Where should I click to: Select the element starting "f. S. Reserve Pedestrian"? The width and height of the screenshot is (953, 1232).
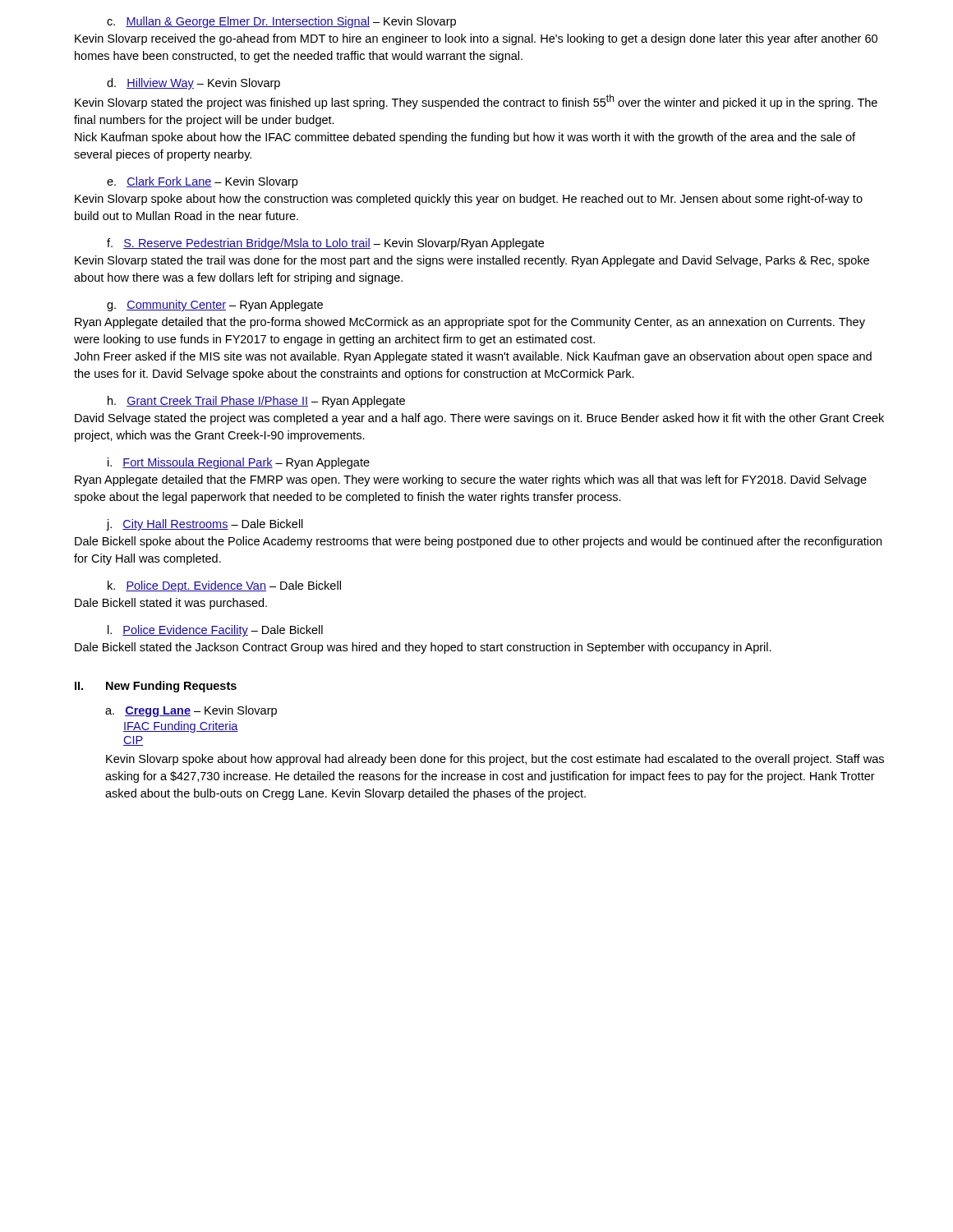pos(481,262)
